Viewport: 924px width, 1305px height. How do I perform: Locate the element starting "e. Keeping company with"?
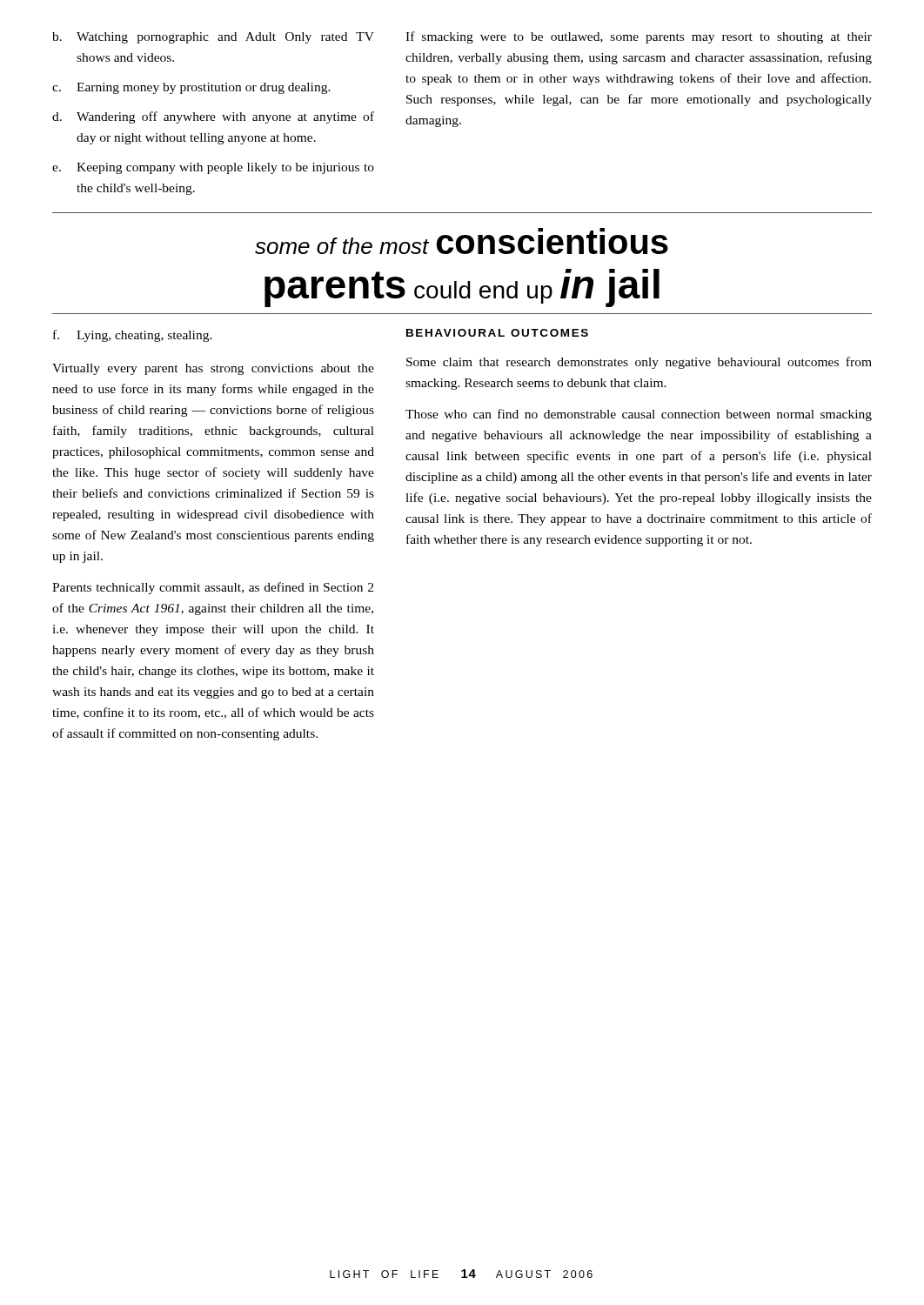(213, 178)
